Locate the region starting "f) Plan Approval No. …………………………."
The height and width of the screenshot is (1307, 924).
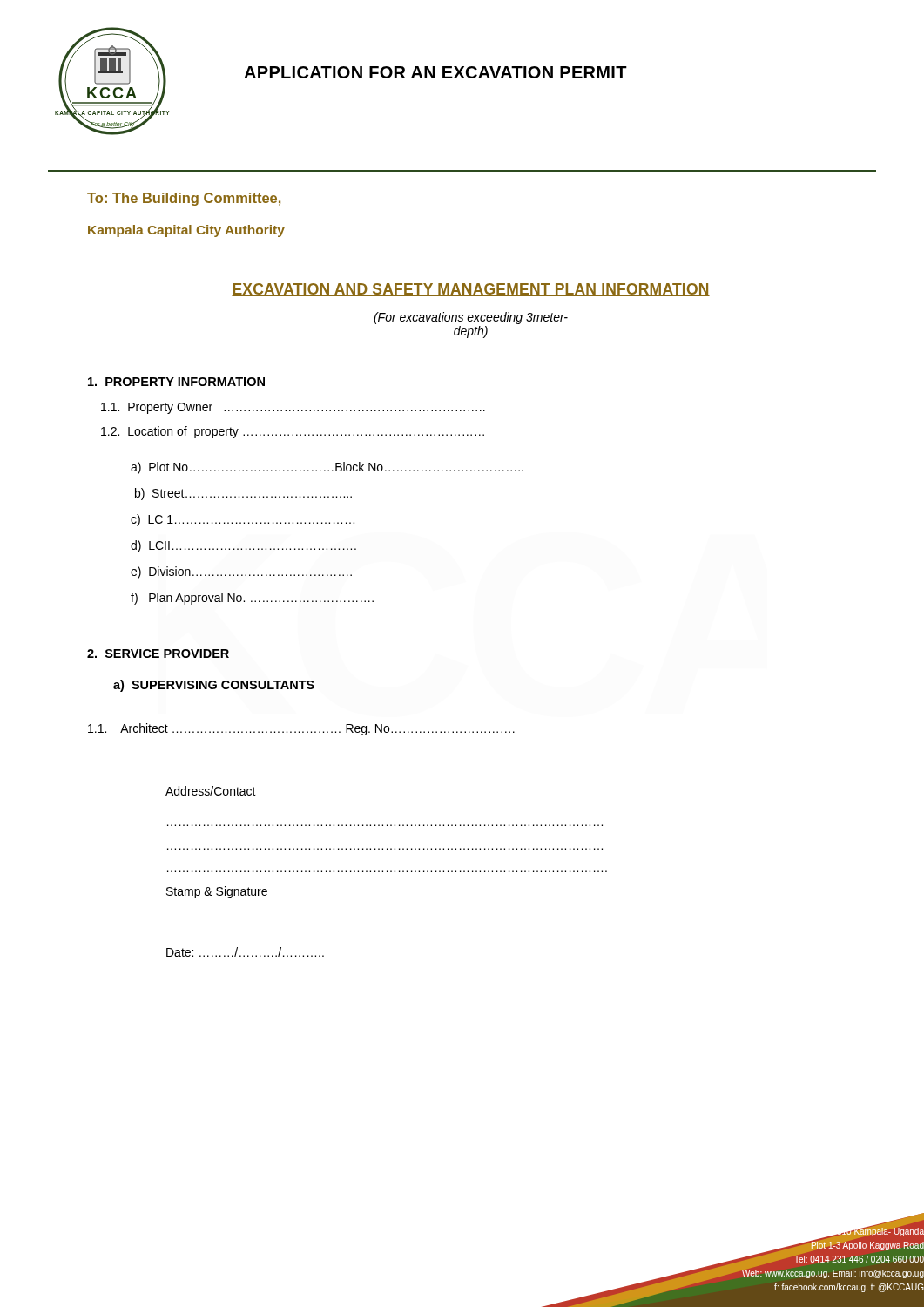[x=253, y=598]
